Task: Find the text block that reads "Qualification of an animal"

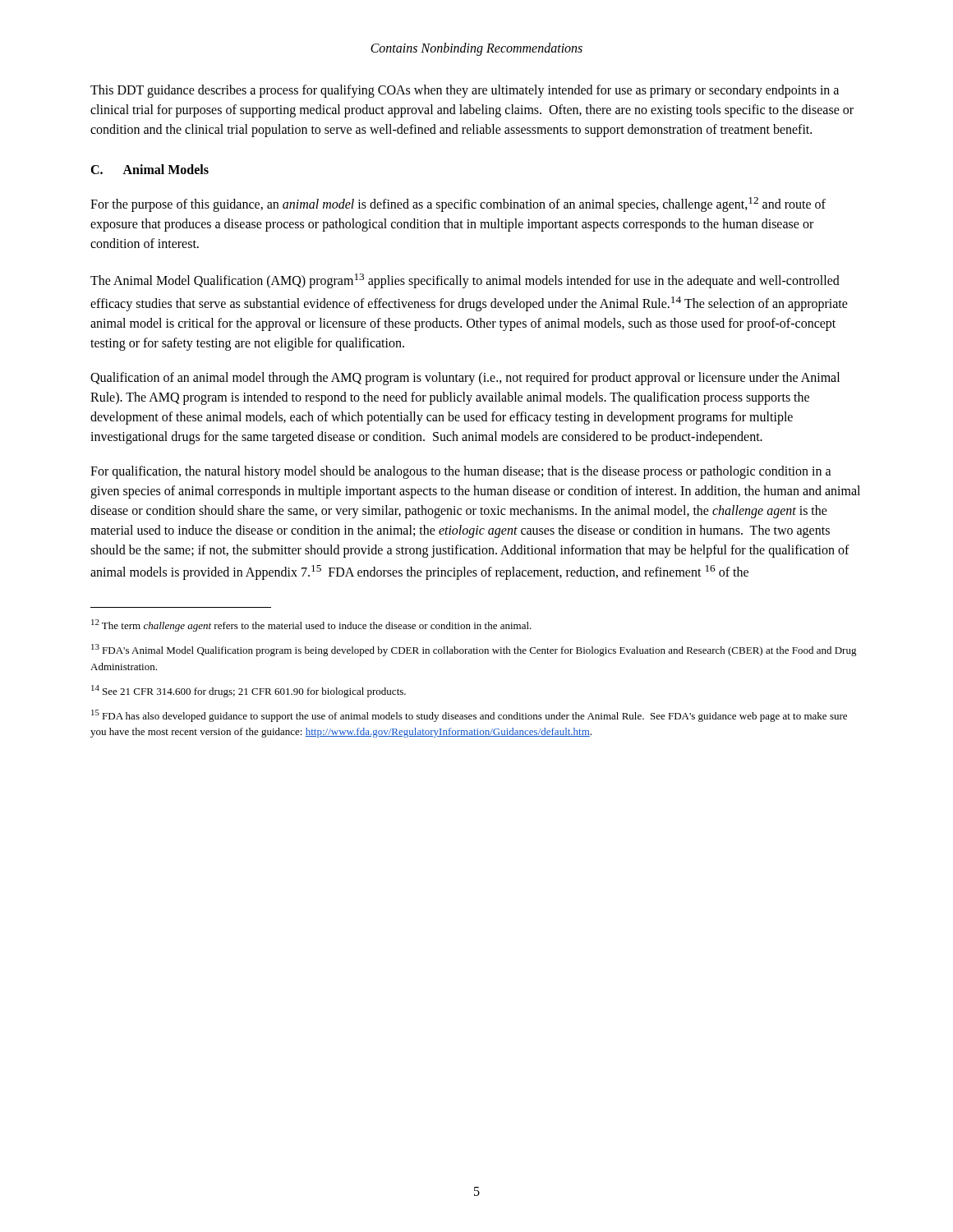Action: pos(465,407)
